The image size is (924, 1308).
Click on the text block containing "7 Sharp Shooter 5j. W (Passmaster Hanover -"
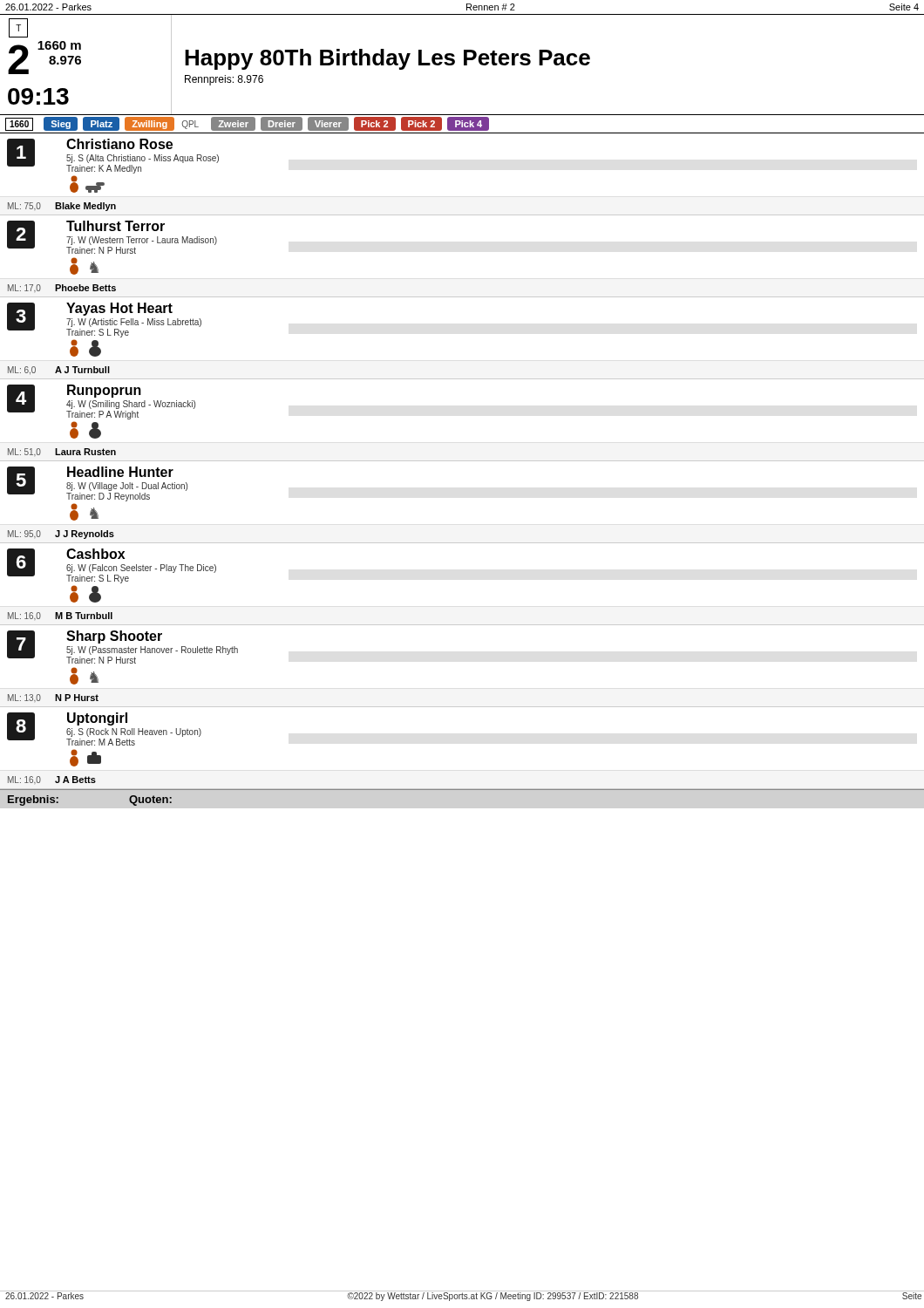tap(122, 647)
